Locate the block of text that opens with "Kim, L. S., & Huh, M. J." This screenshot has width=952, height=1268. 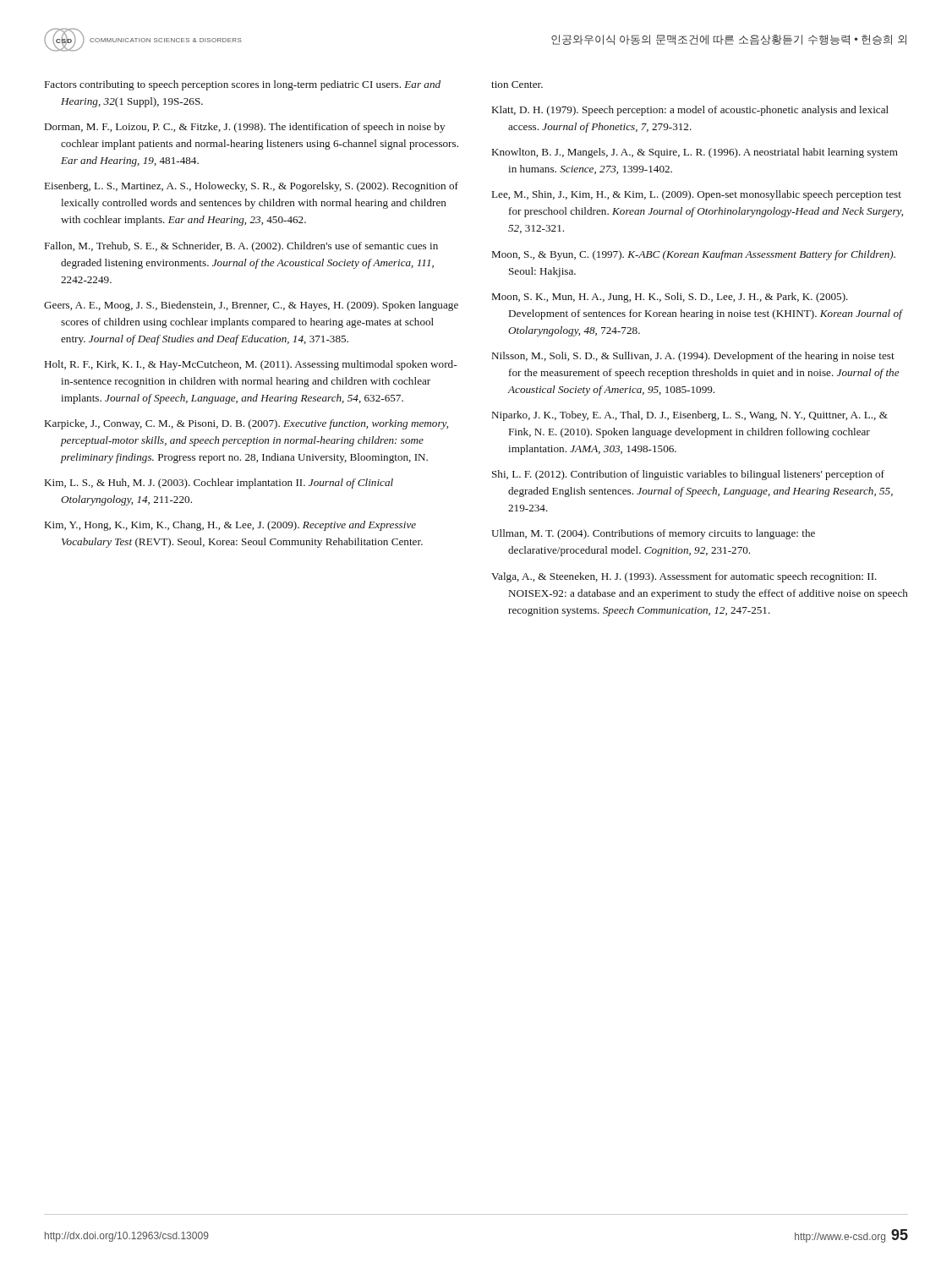219,491
